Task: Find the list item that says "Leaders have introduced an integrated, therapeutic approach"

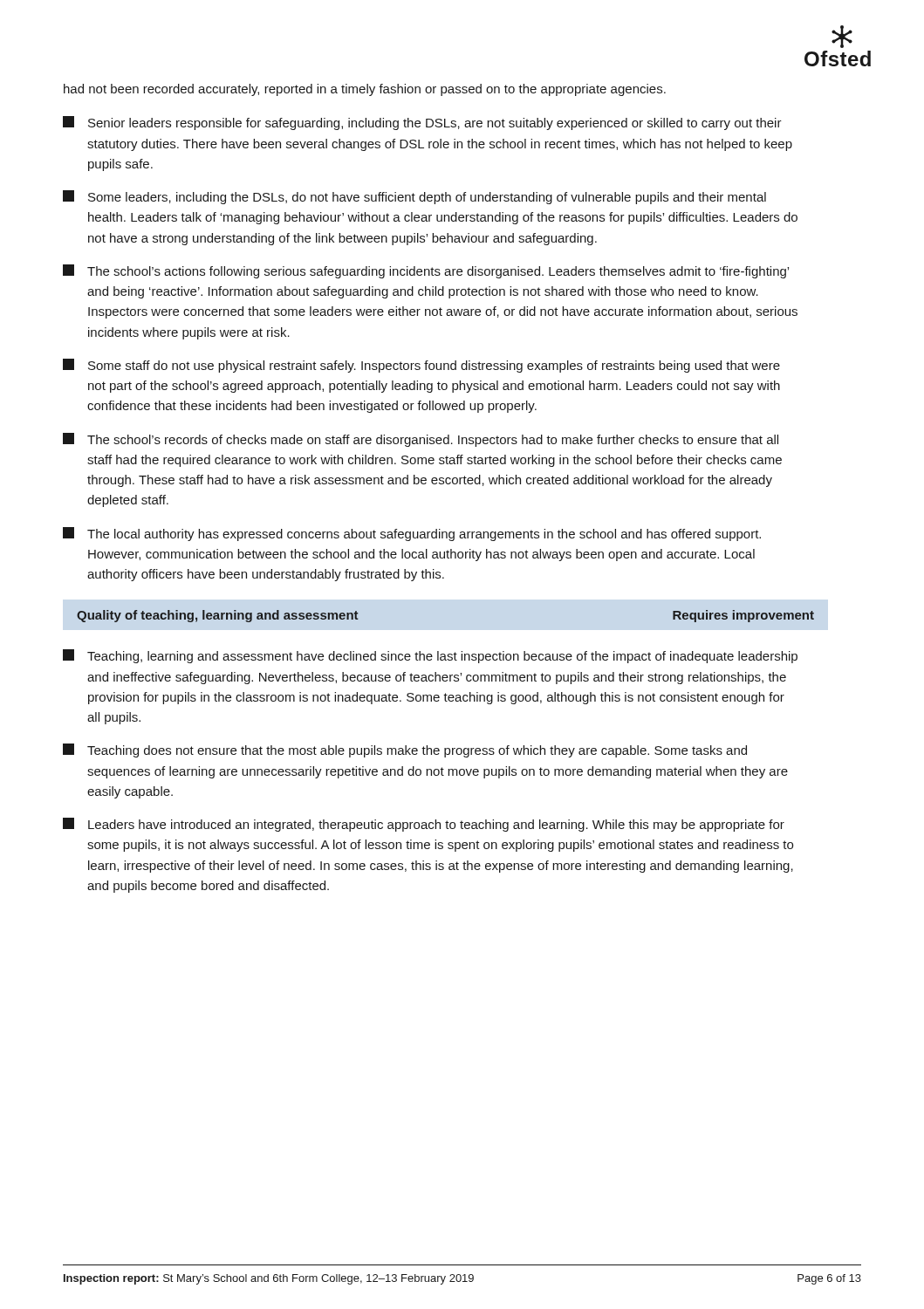Action: [x=431, y=855]
